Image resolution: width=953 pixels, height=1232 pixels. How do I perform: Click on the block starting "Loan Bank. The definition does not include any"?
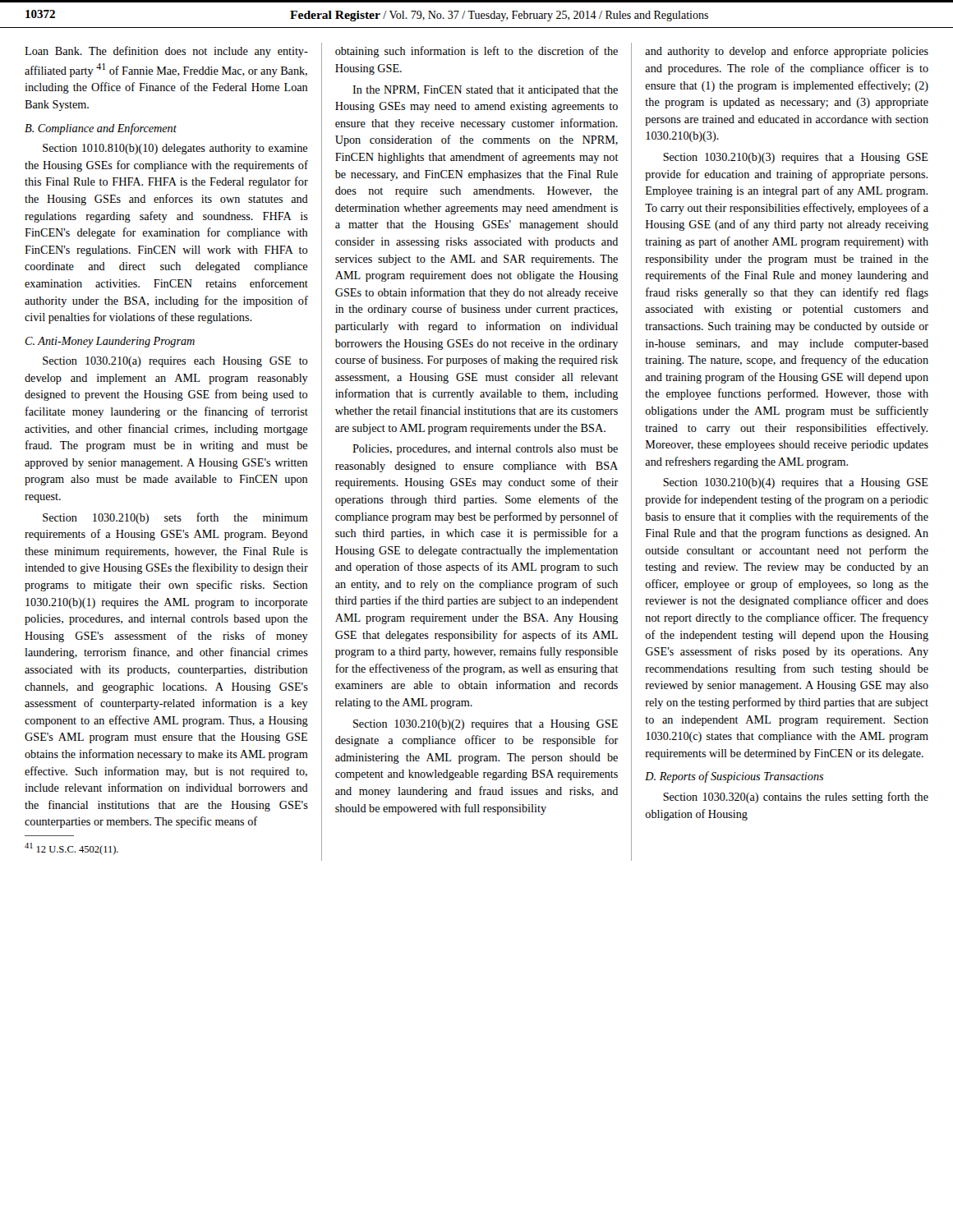coord(166,78)
